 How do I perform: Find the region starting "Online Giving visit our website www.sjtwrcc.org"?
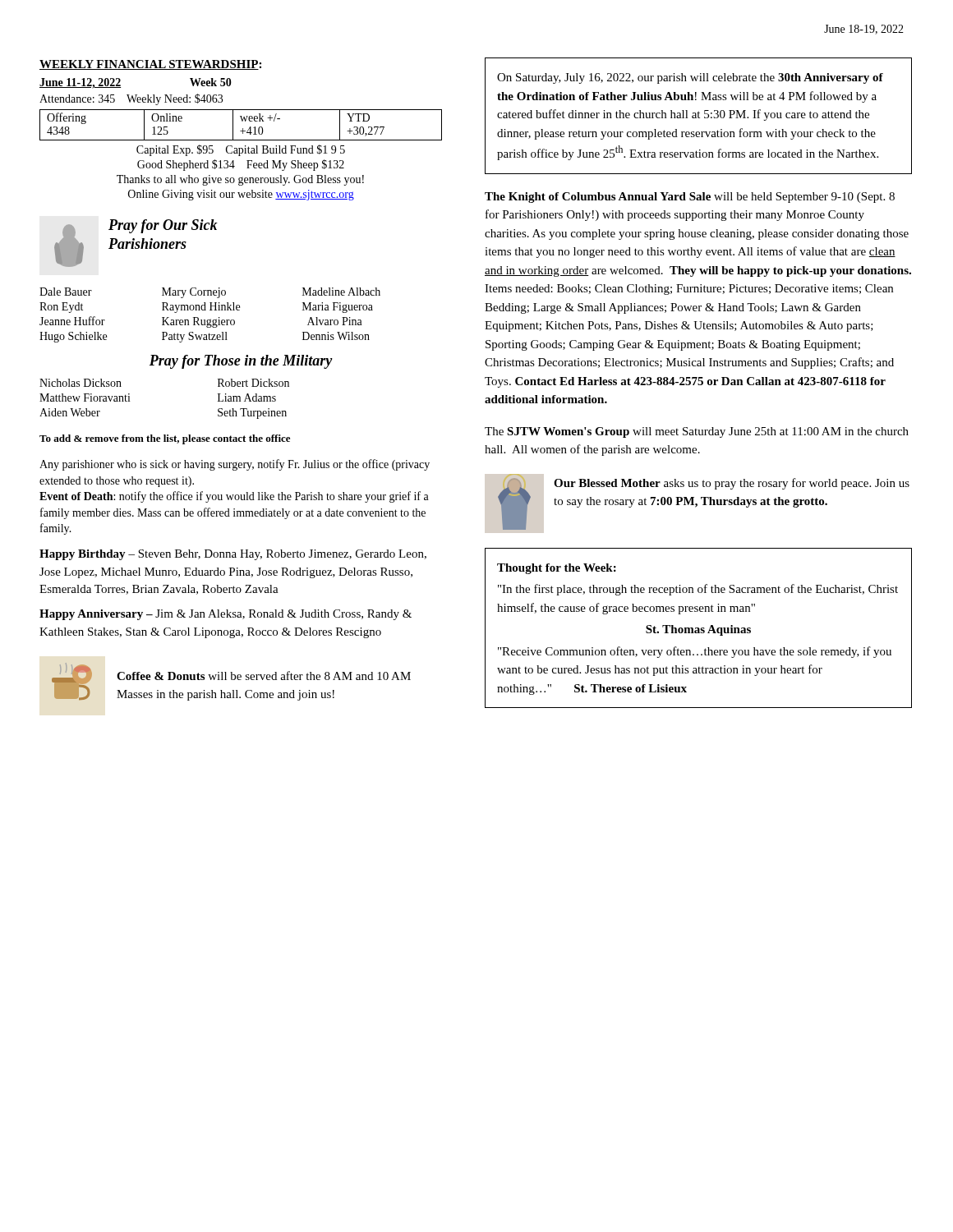click(241, 194)
